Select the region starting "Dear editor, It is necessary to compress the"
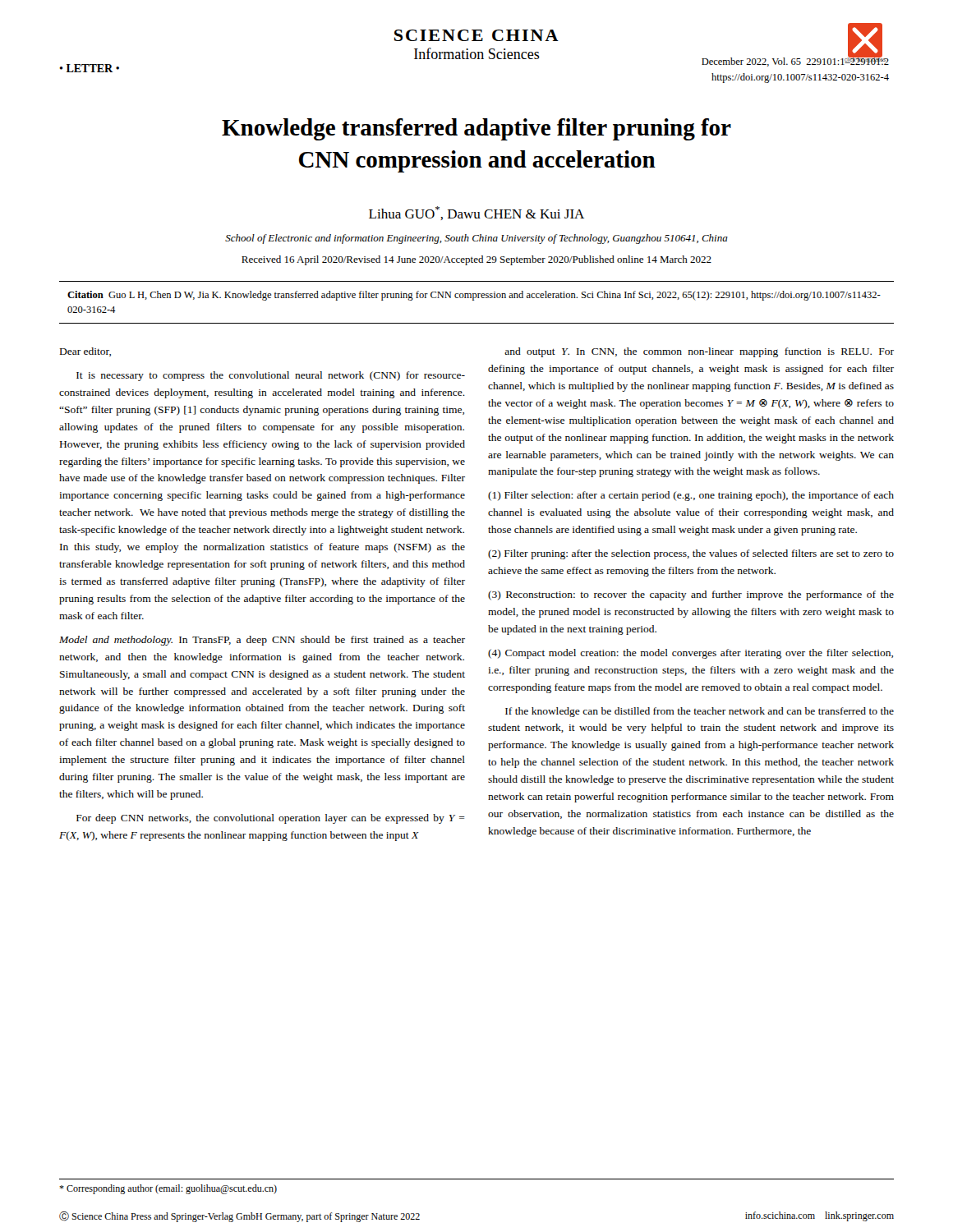Viewport: 953px width, 1232px height. (x=262, y=594)
